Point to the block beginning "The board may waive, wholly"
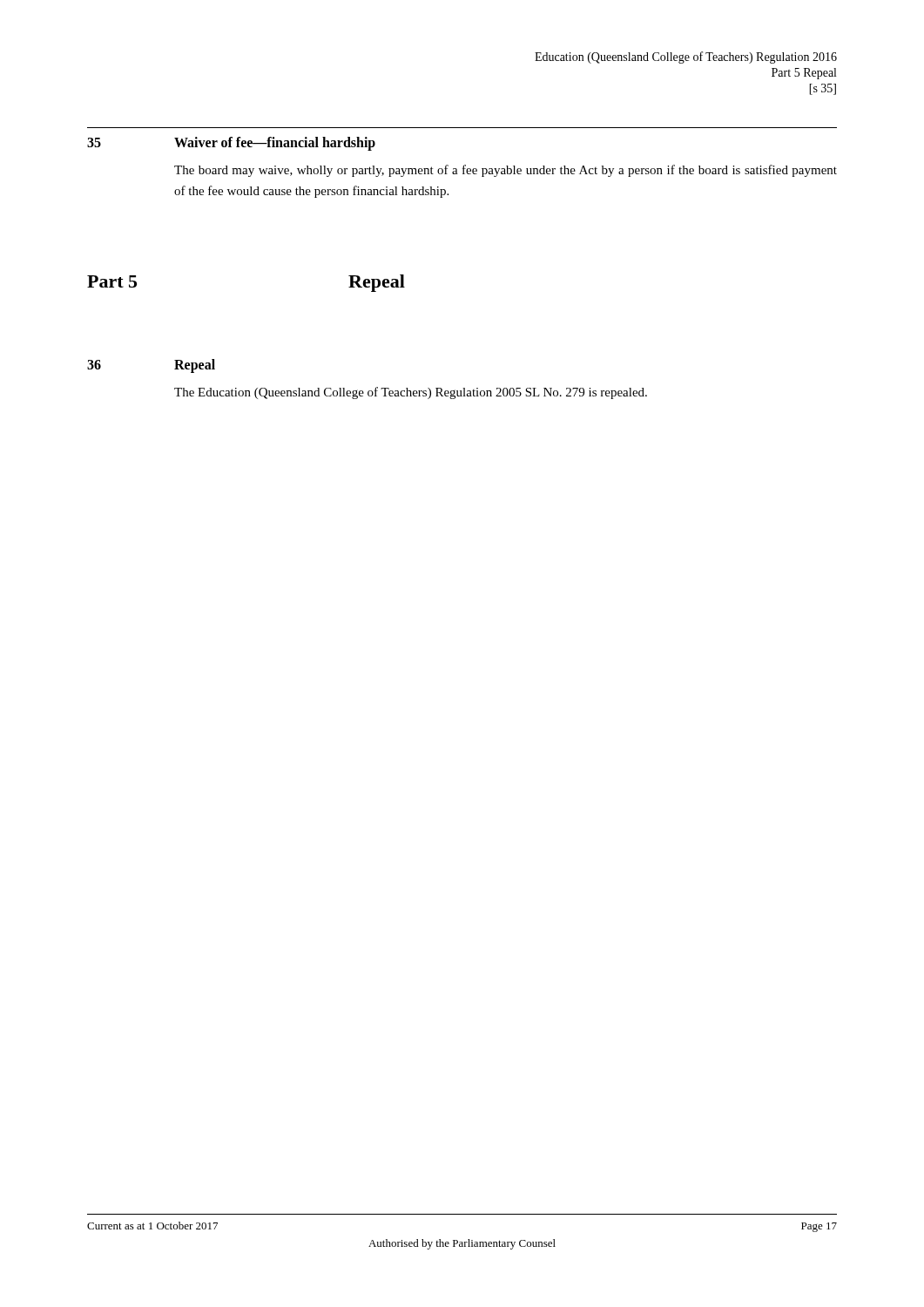The height and width of the screenshot is (1307, 924). tap(506, 180)
